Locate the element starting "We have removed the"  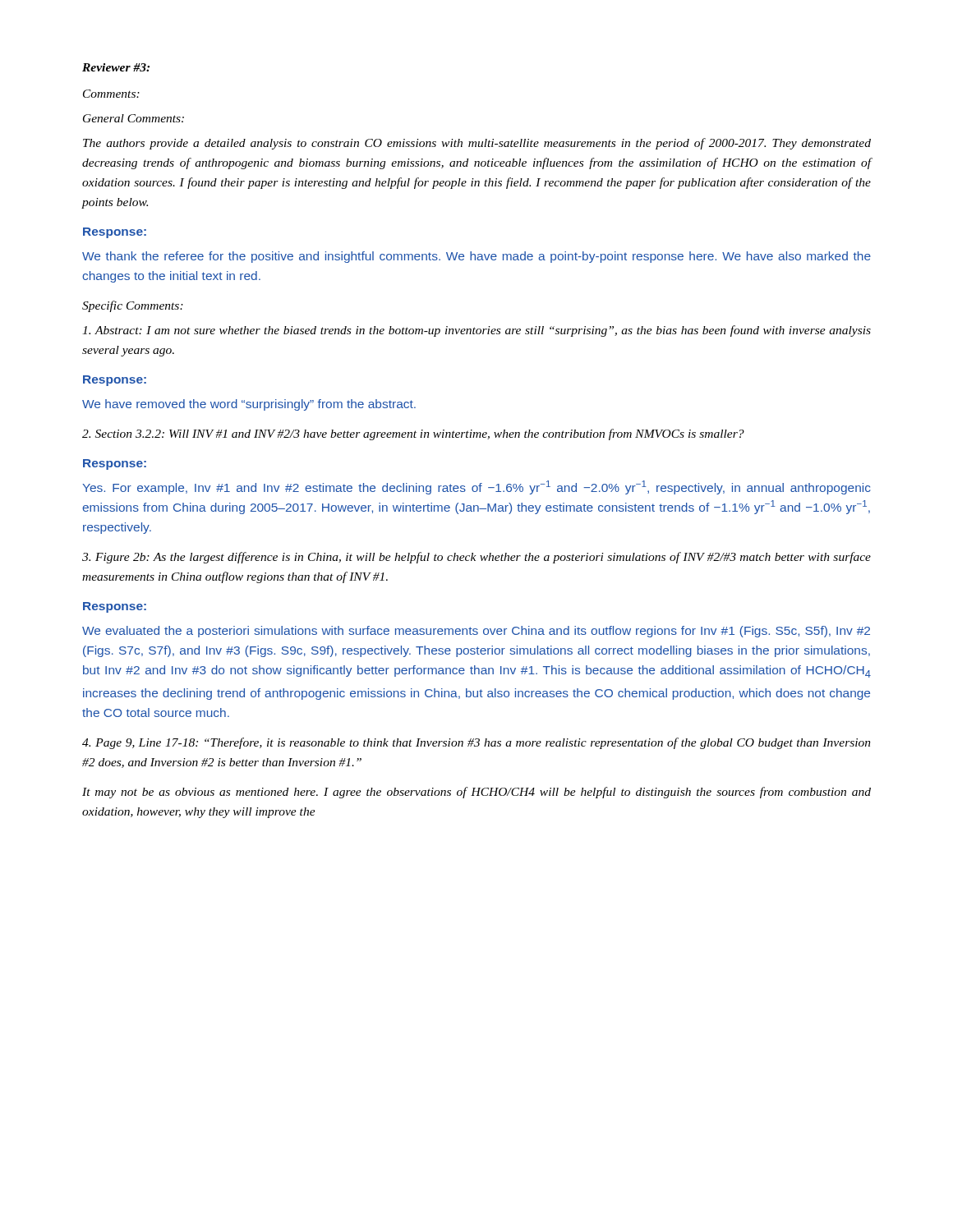249,405
